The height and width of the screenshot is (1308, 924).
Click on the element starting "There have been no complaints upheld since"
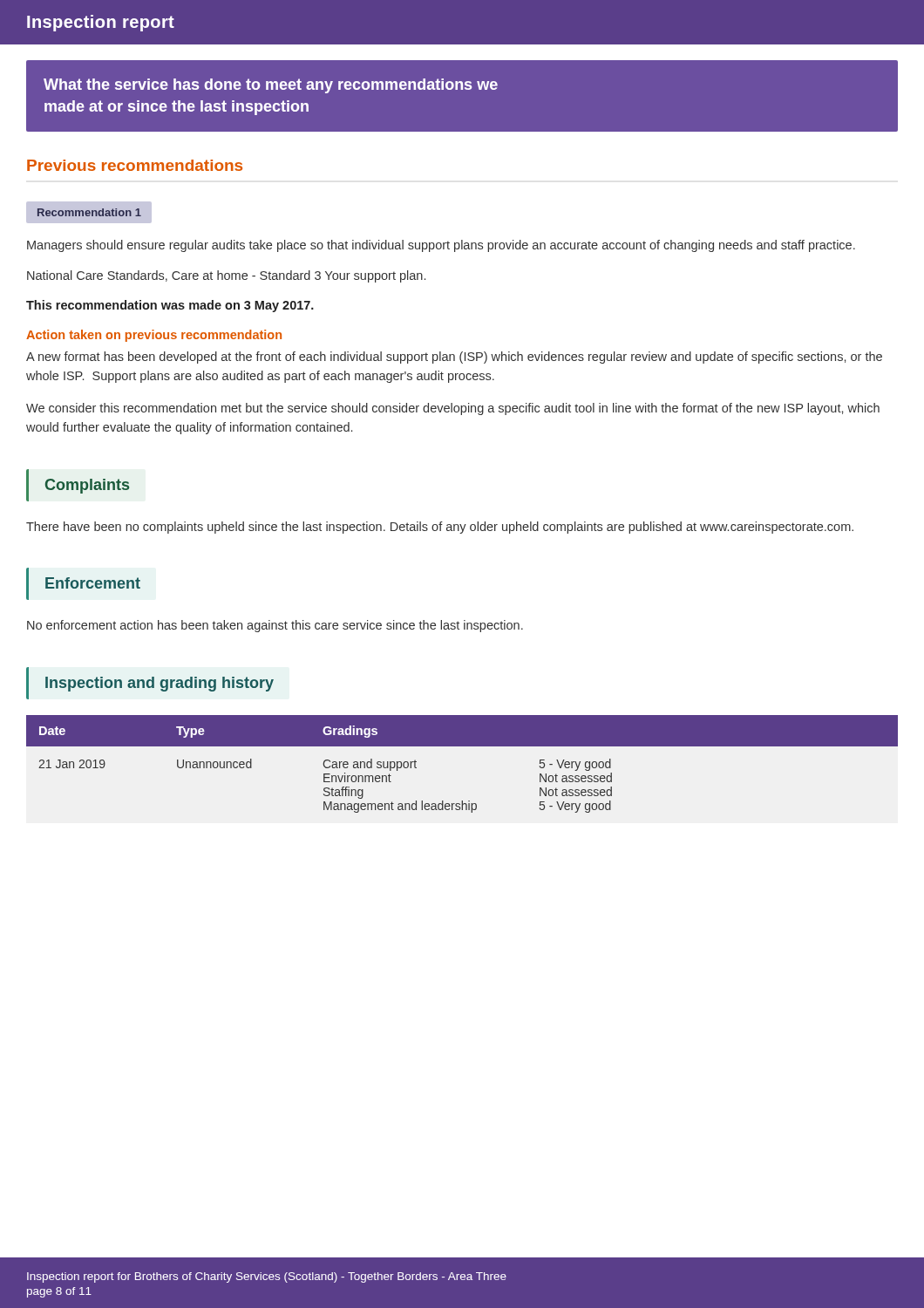click(x=440, y=526)
